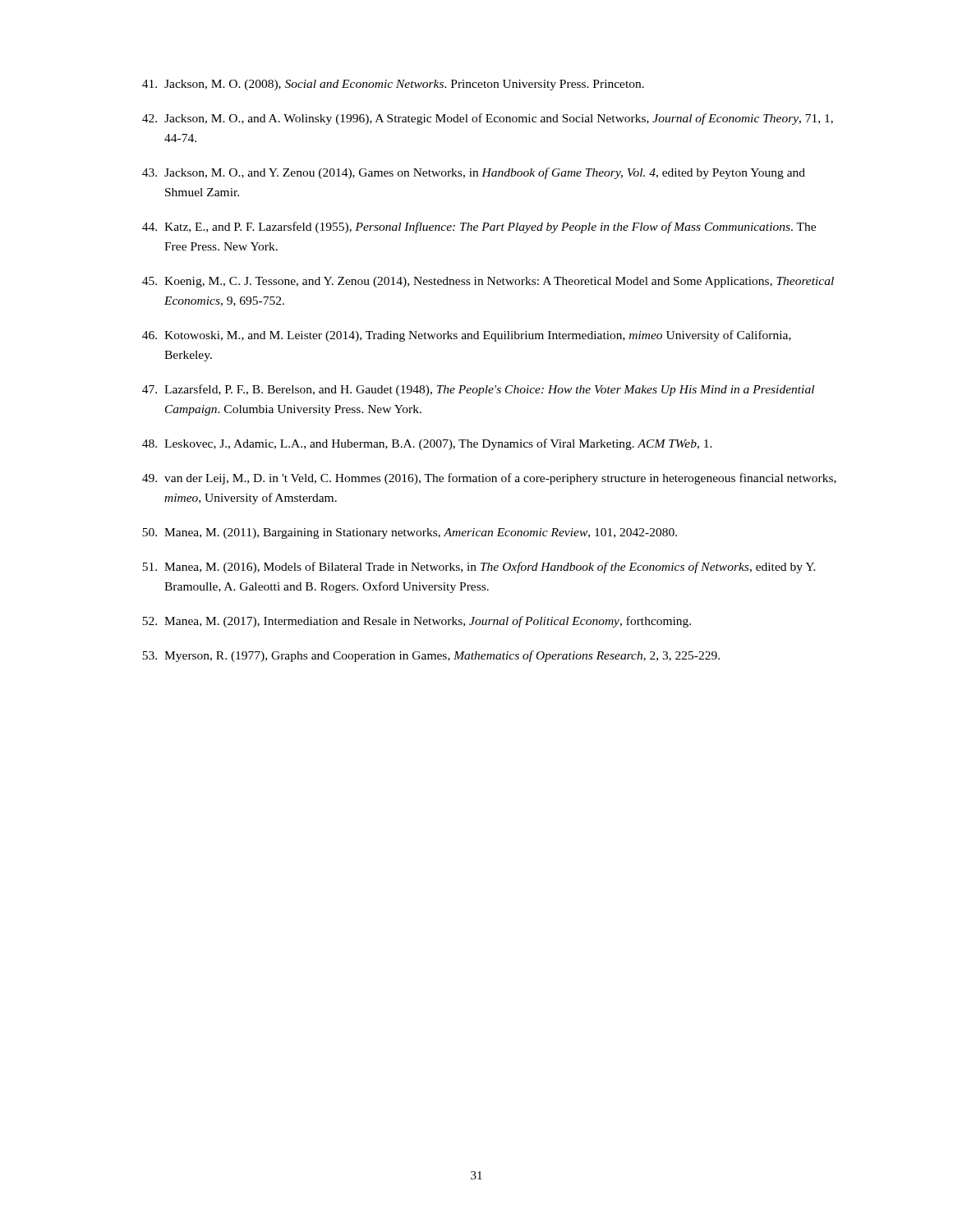Click on the list item with the text "51. Manea, M. (2016),"
This screenshot has height=1232, width=953.
[x=476, y=577]
